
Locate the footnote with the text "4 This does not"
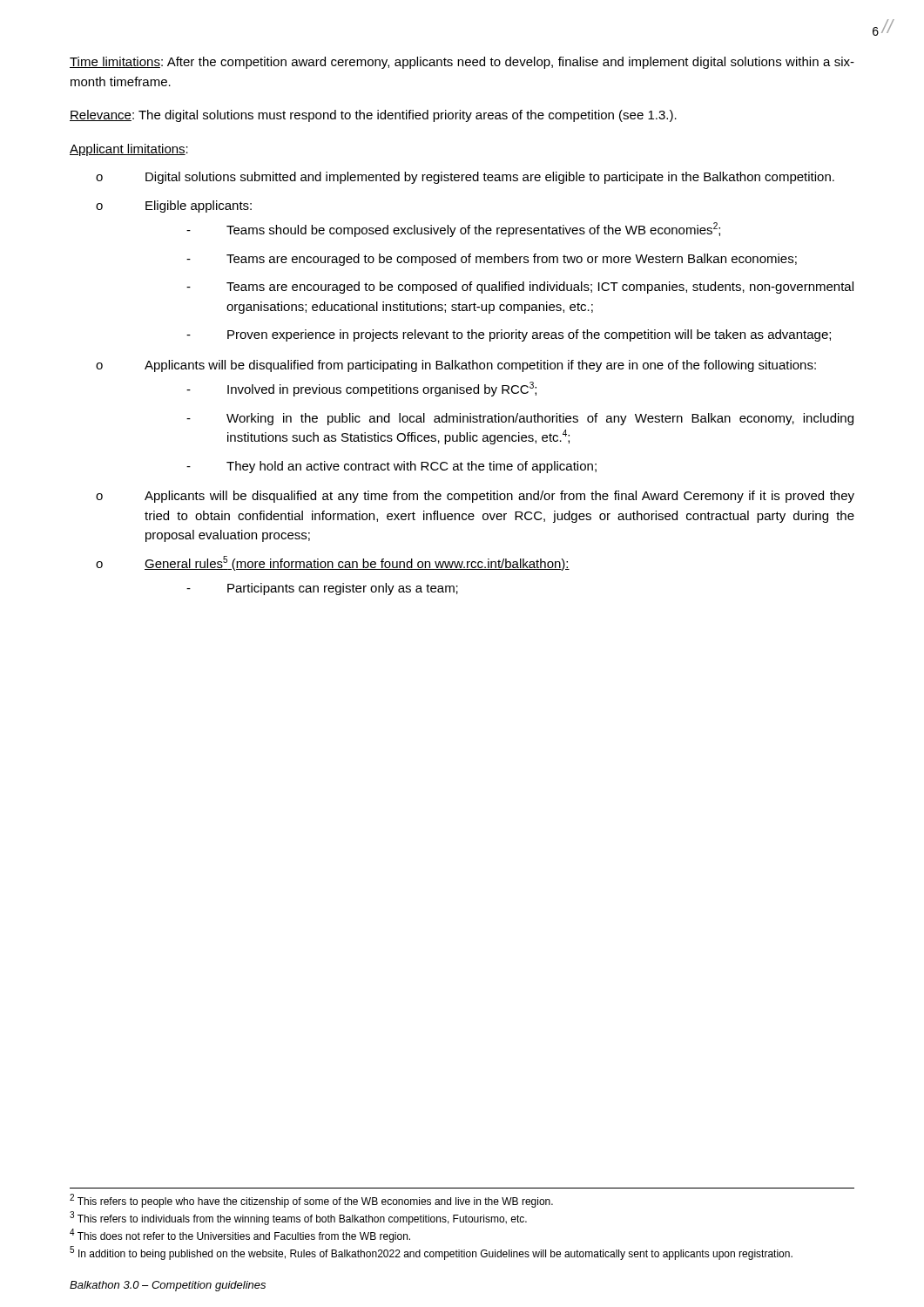(240, 1236)
